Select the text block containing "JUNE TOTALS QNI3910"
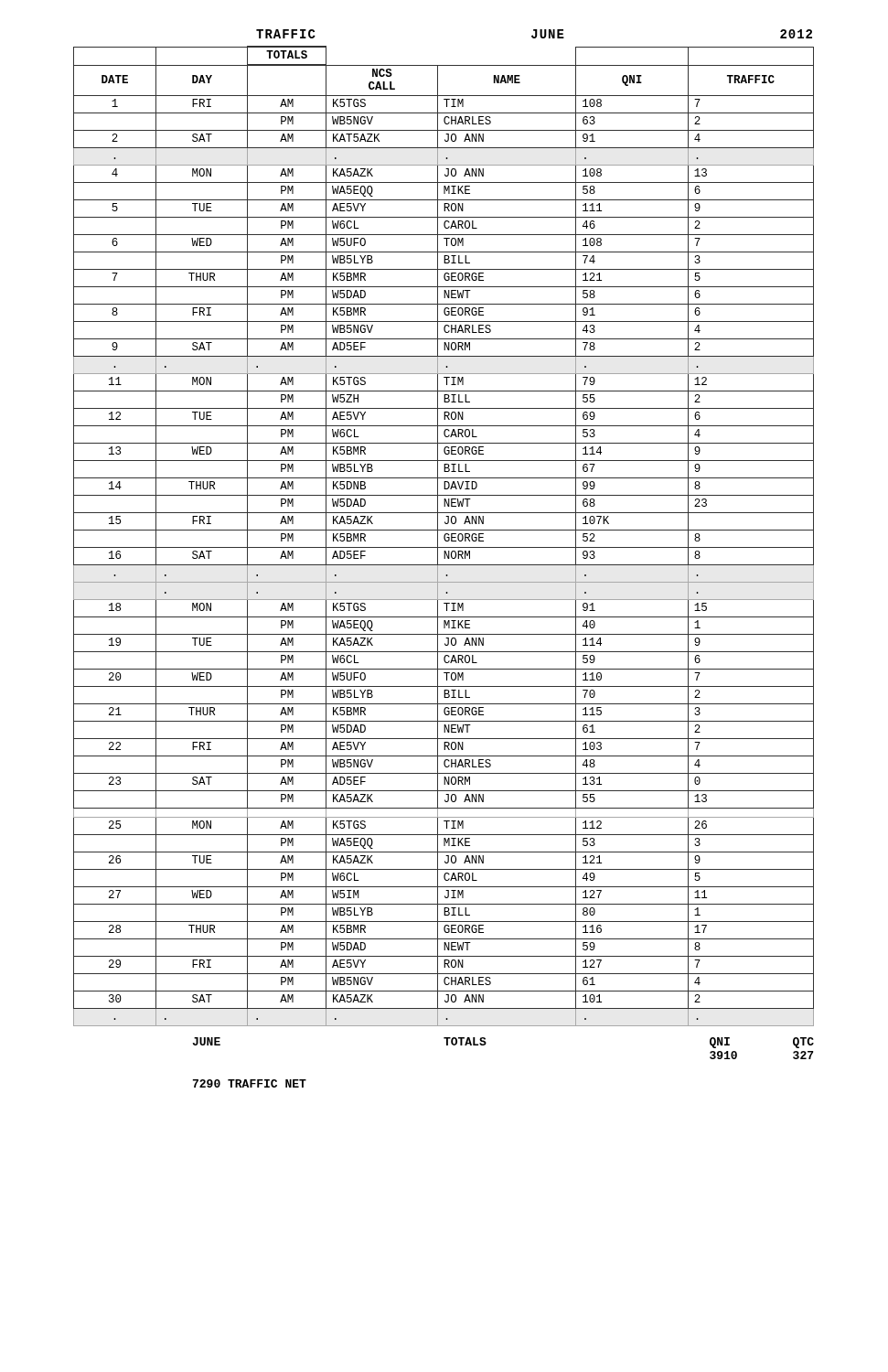This screenshot has height=1372, width=888. pyautogui.click(x=202, y=1042)
